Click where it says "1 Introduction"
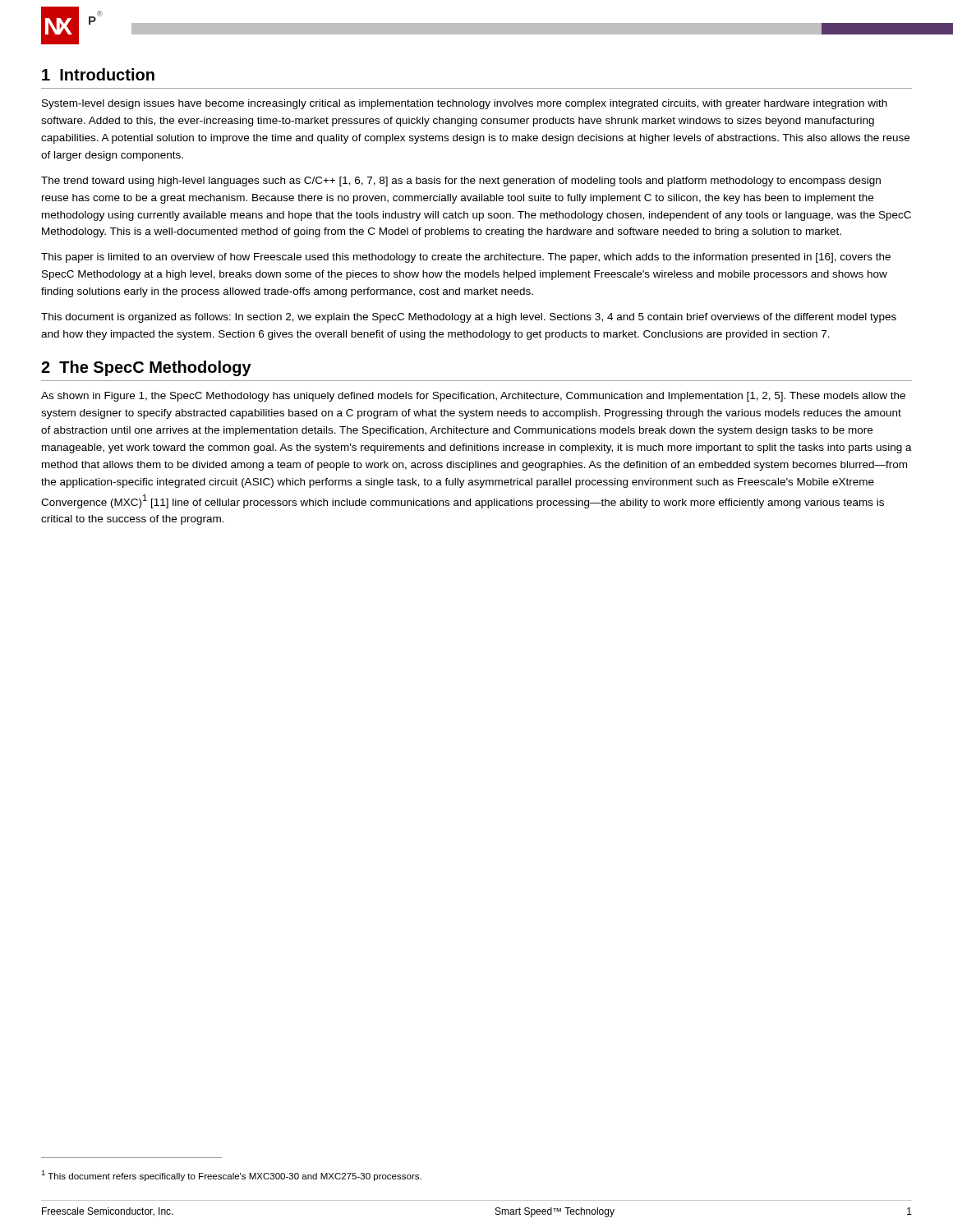 click(98, 75)
